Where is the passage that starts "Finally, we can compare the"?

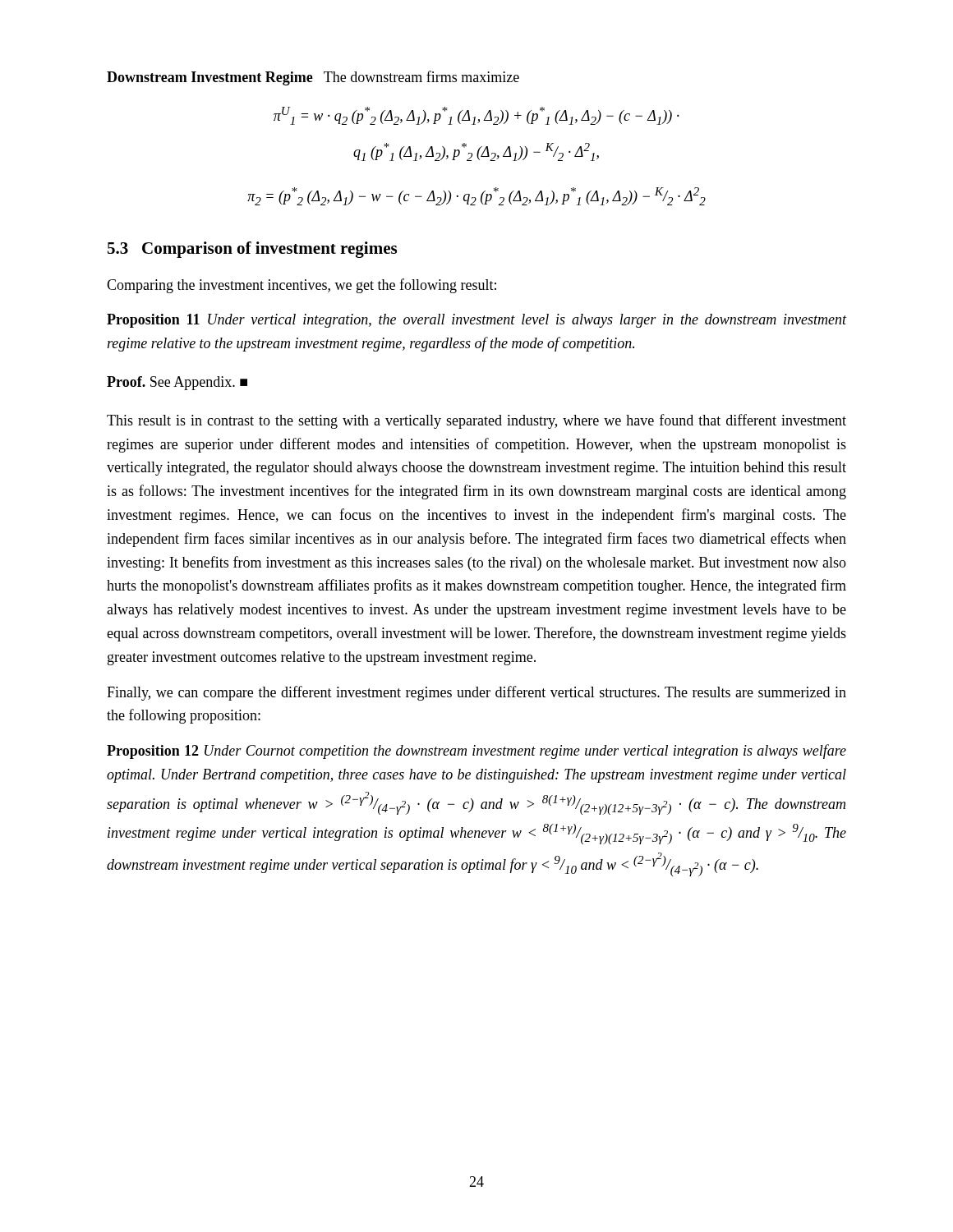476,704
